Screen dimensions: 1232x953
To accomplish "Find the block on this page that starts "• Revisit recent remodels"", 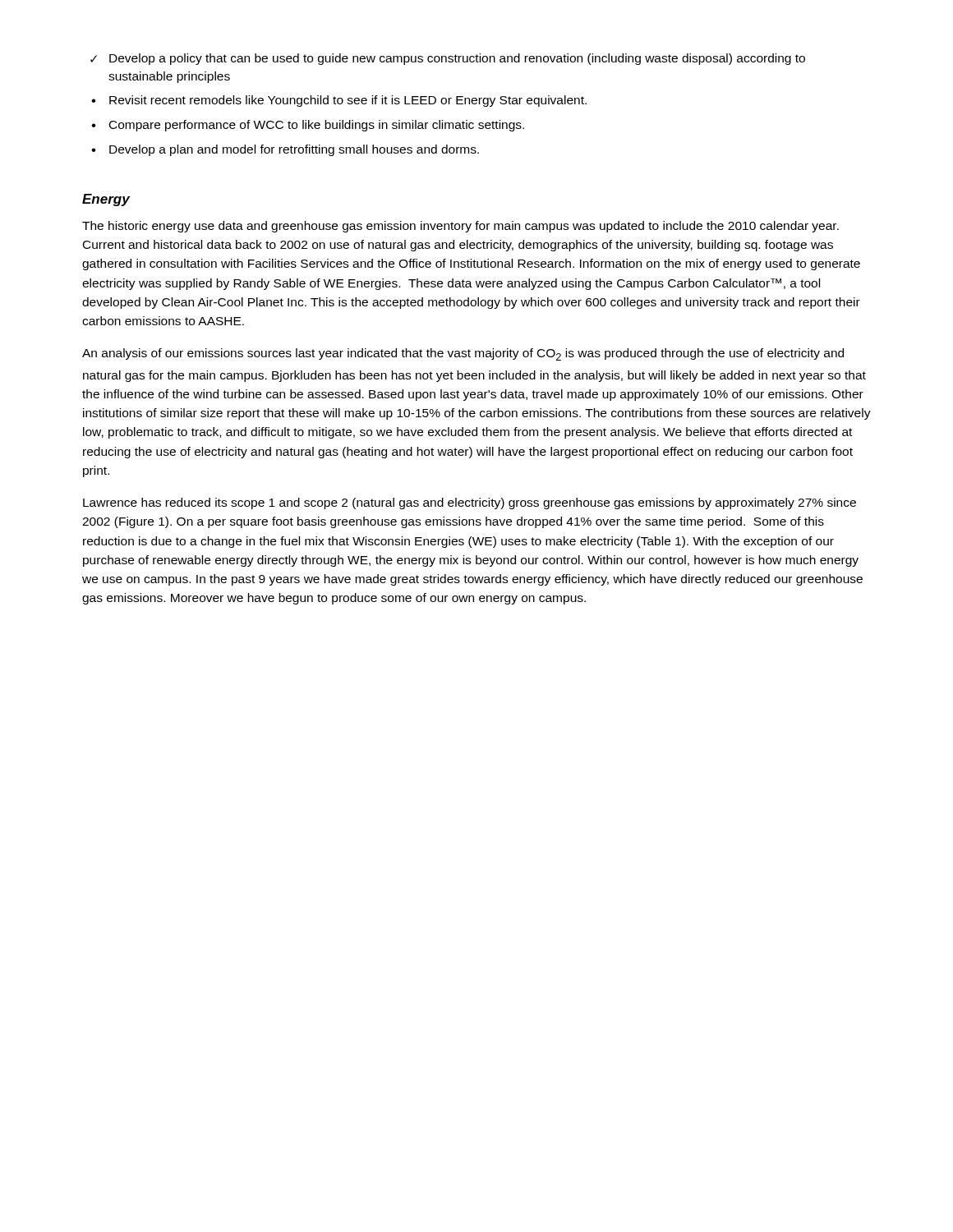I will coord(476,101).
